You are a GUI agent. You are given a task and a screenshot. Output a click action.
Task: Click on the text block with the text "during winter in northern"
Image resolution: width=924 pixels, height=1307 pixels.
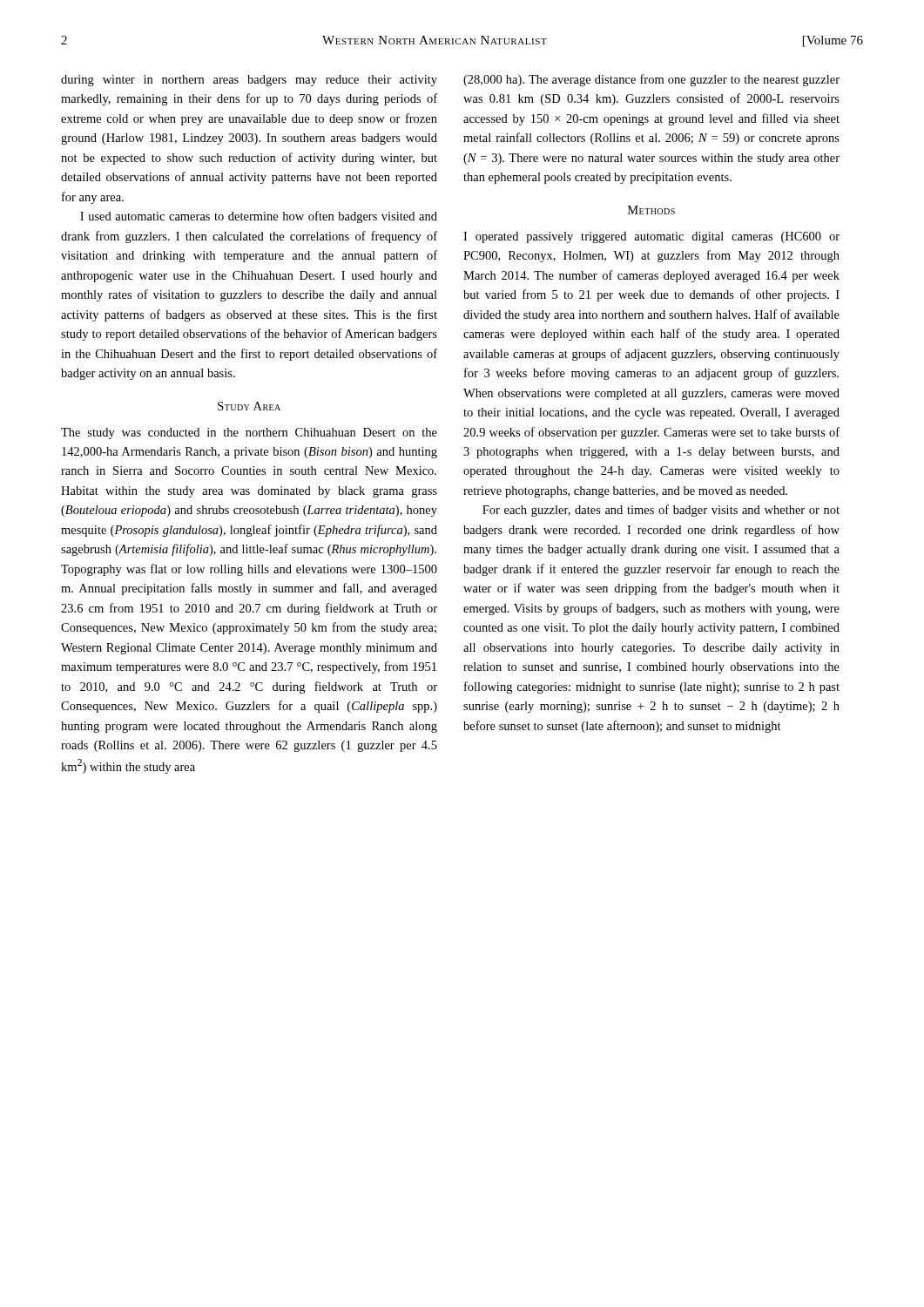click(x=249, y=226)
